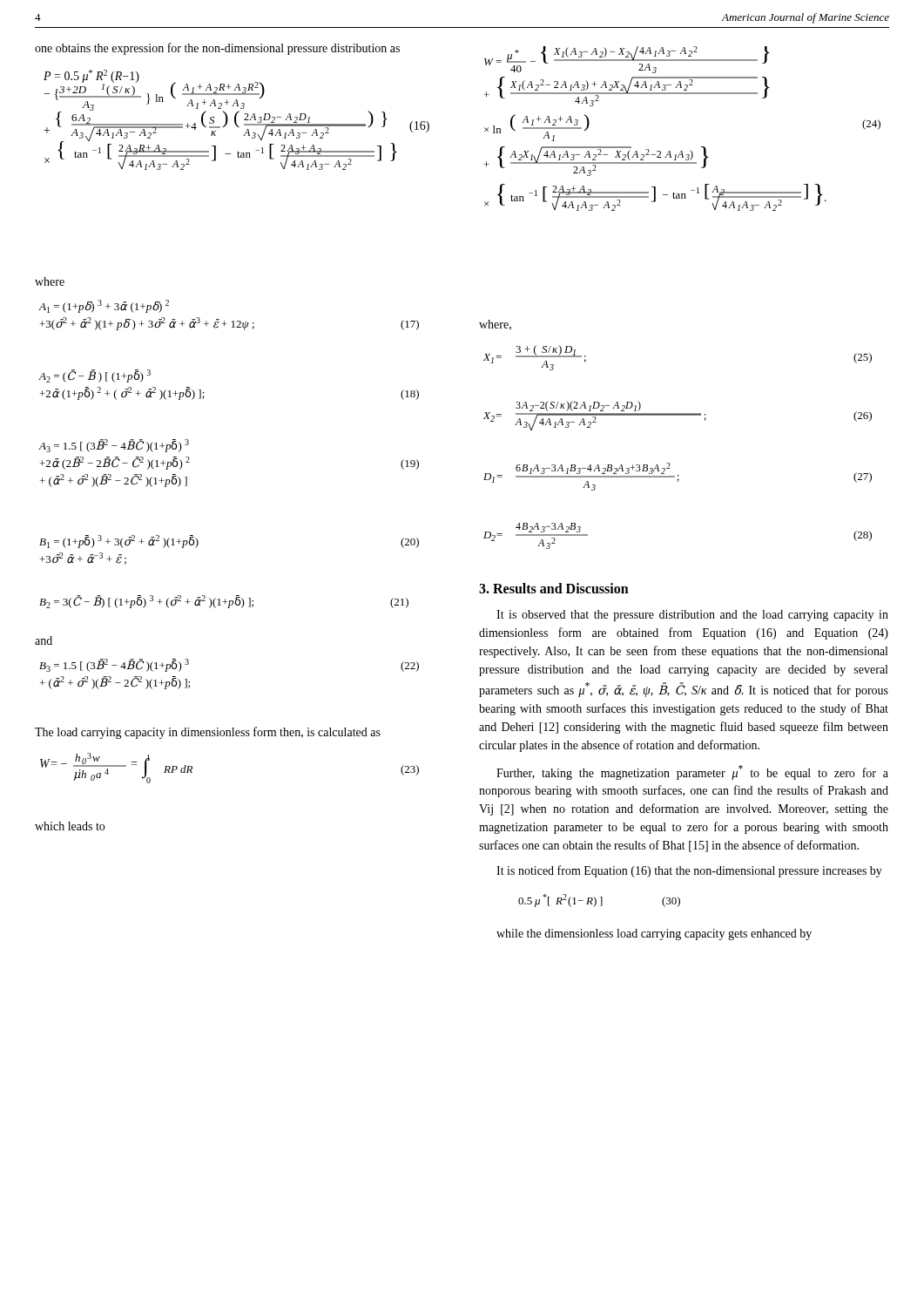Select the formula that says "A3 = 1.5 [ (3B̄2"
924x1307 pixels.
pyautogui.click(x=114, y=446)
